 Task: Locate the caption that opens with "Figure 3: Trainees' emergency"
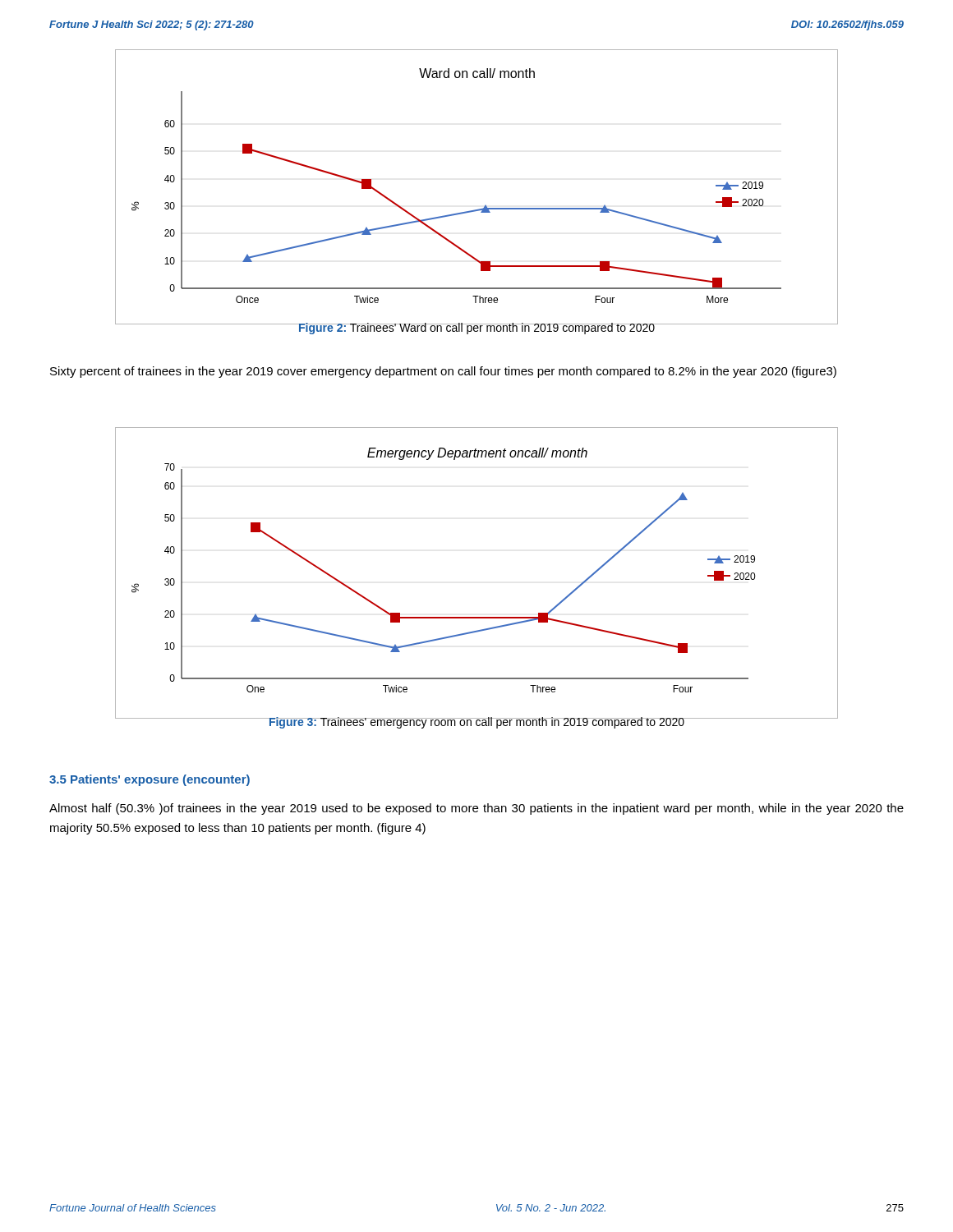[476, 722]
